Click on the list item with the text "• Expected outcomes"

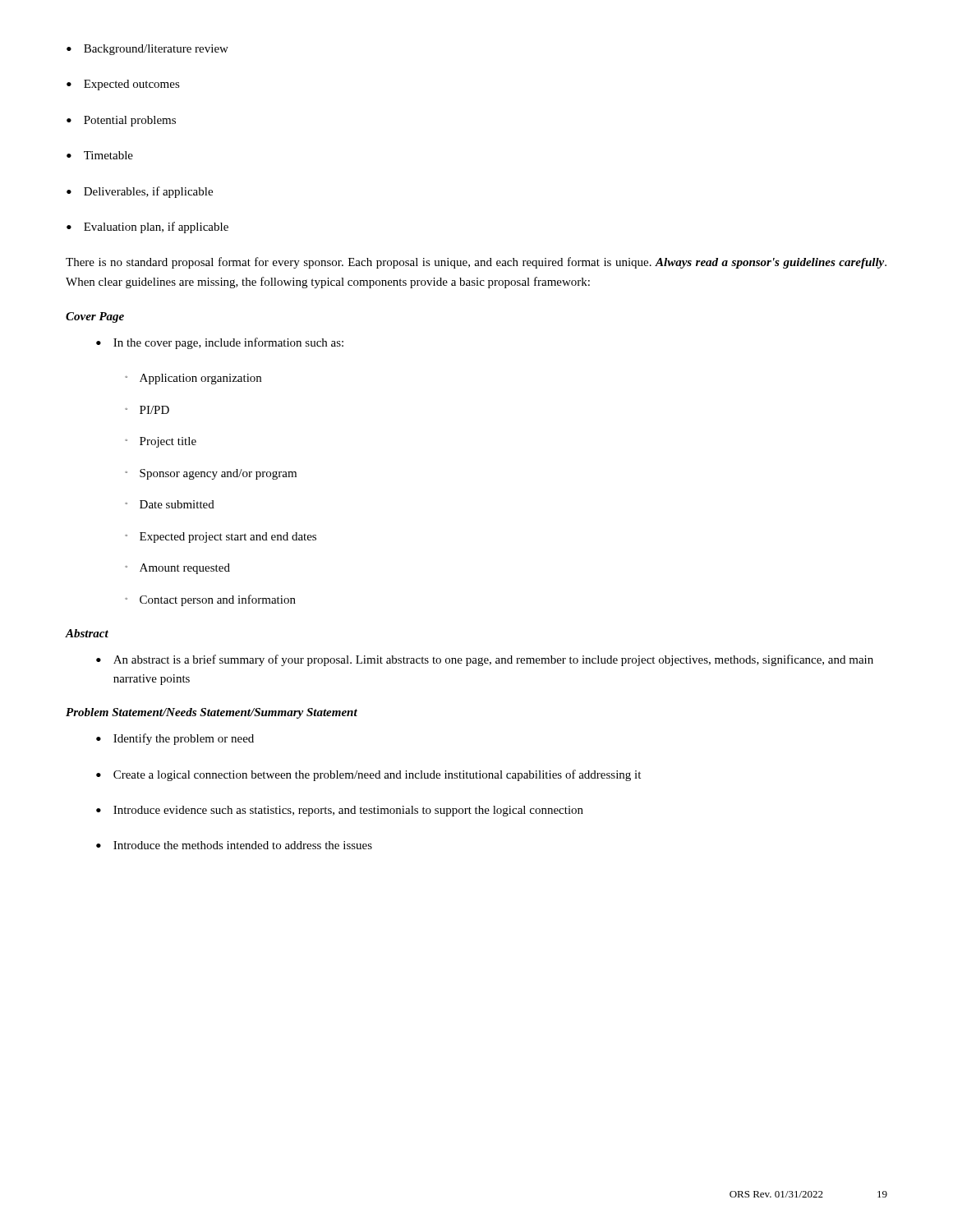(x=123, y=86)
